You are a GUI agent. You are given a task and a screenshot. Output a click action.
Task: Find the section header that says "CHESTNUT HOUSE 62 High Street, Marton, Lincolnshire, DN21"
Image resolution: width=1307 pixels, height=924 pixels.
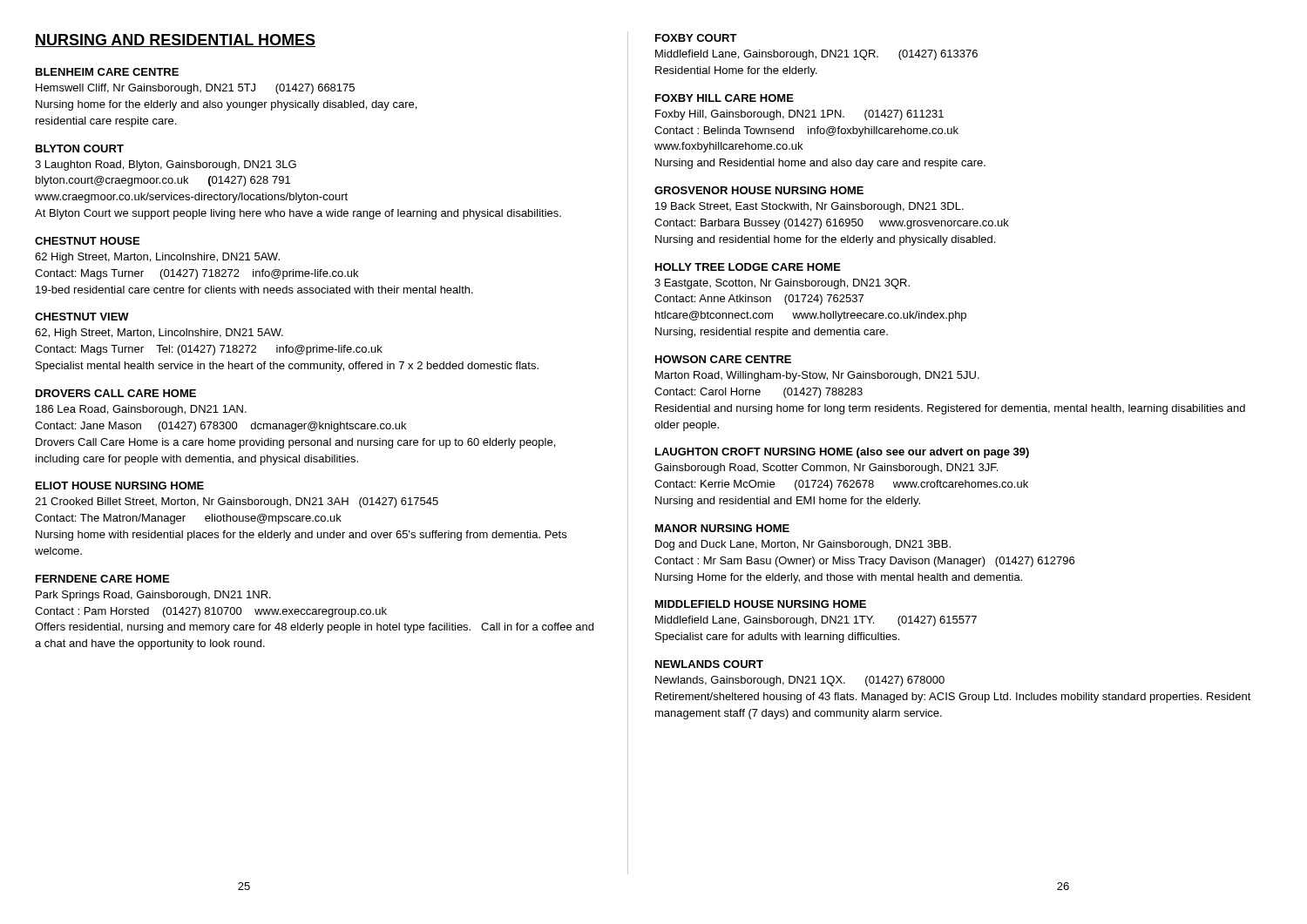(x=318, y=266)
